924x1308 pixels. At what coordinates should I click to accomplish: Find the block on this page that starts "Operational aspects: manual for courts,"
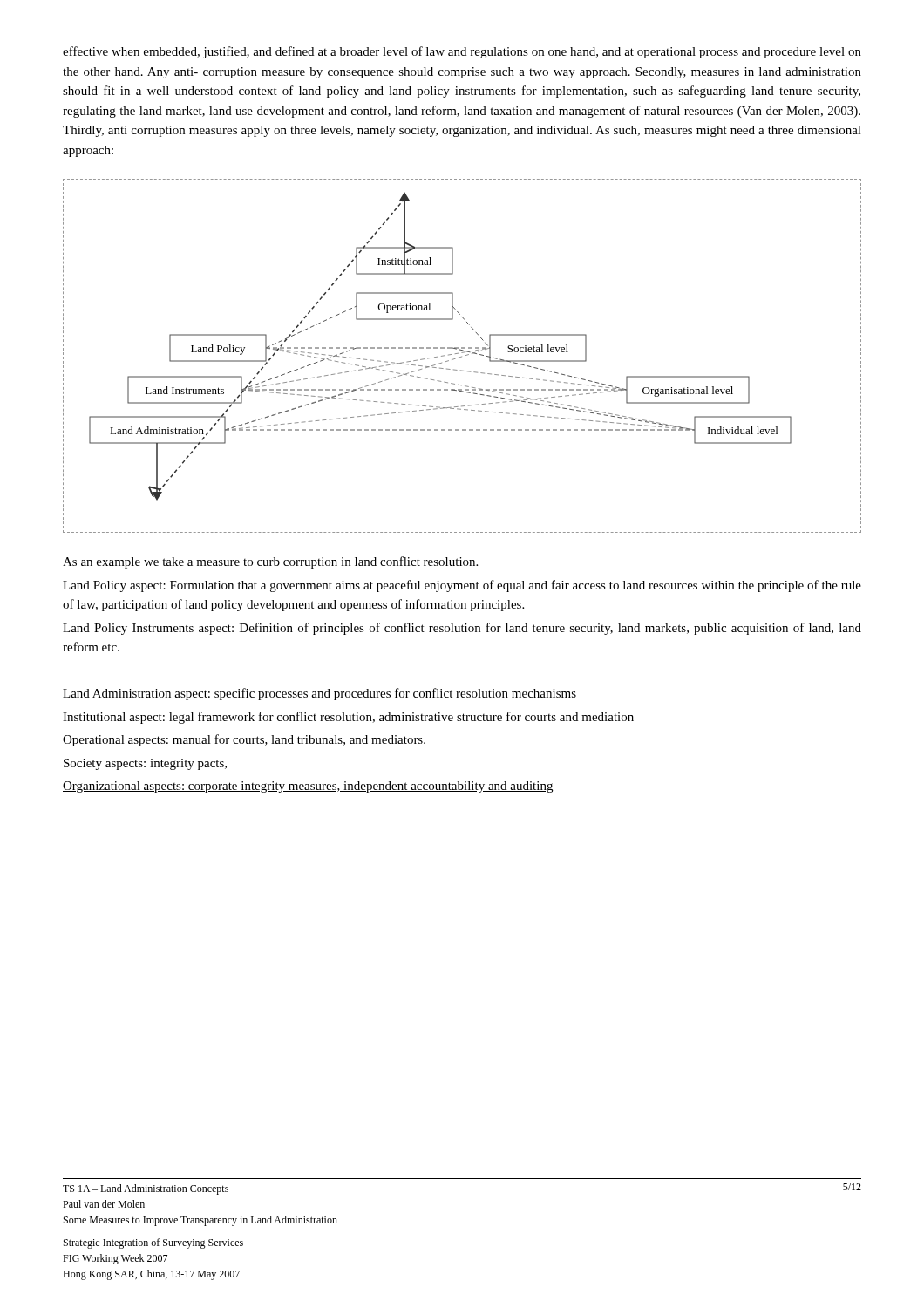coord(244,739)
